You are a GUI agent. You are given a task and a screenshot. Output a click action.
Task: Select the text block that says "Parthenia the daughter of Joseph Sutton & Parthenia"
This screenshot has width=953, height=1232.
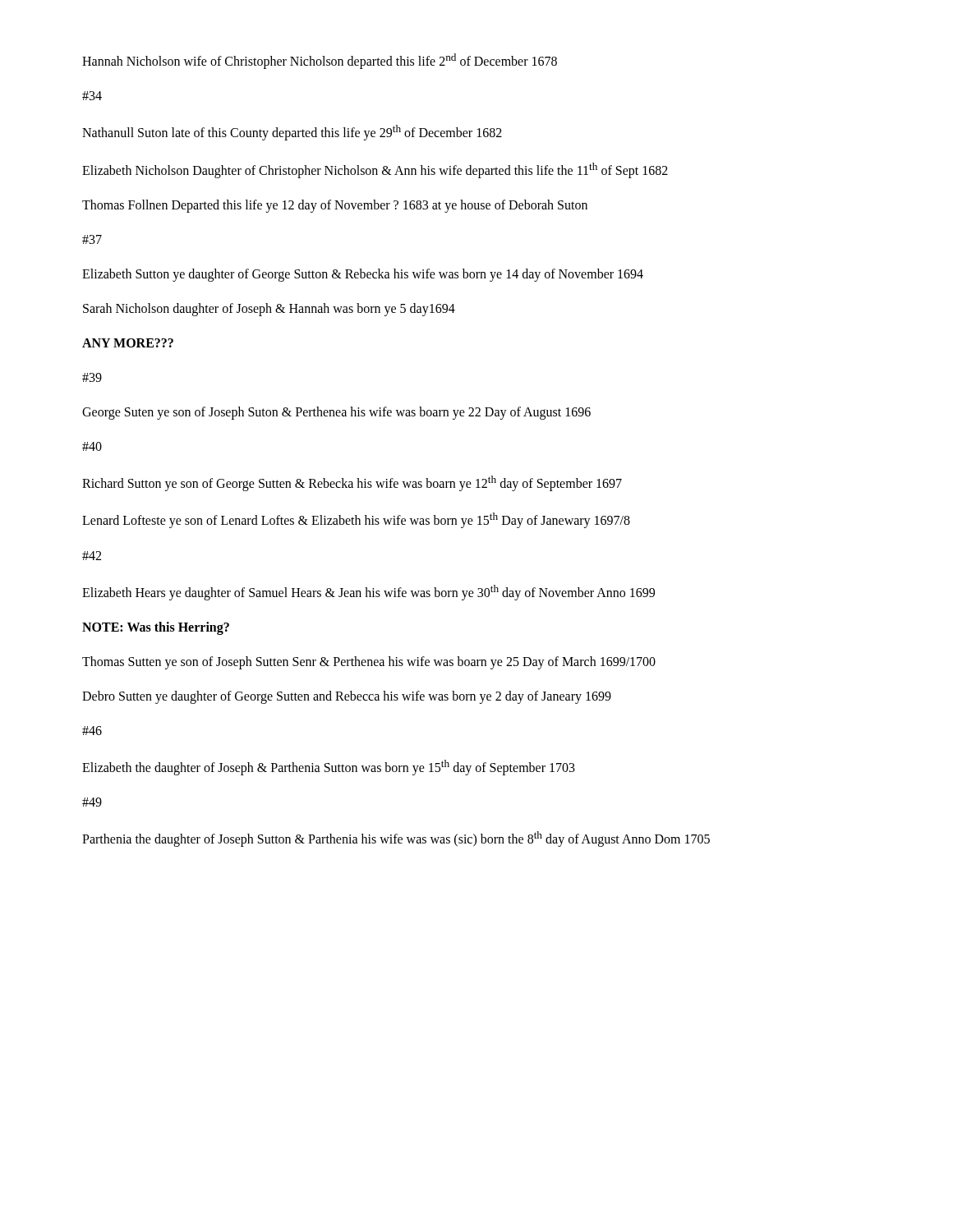tap(396, 838)
